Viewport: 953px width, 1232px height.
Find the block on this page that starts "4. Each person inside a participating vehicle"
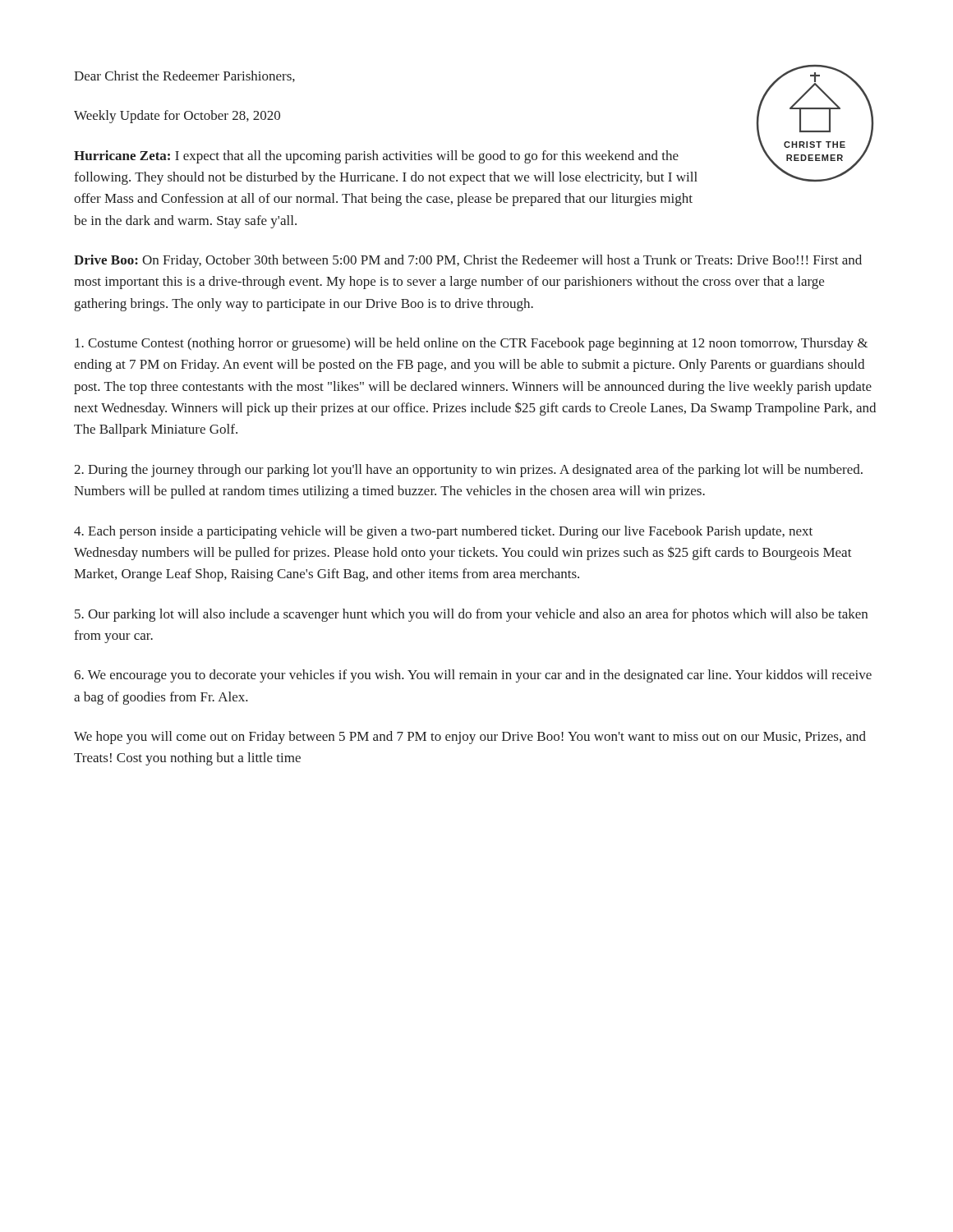click(463, 552)
